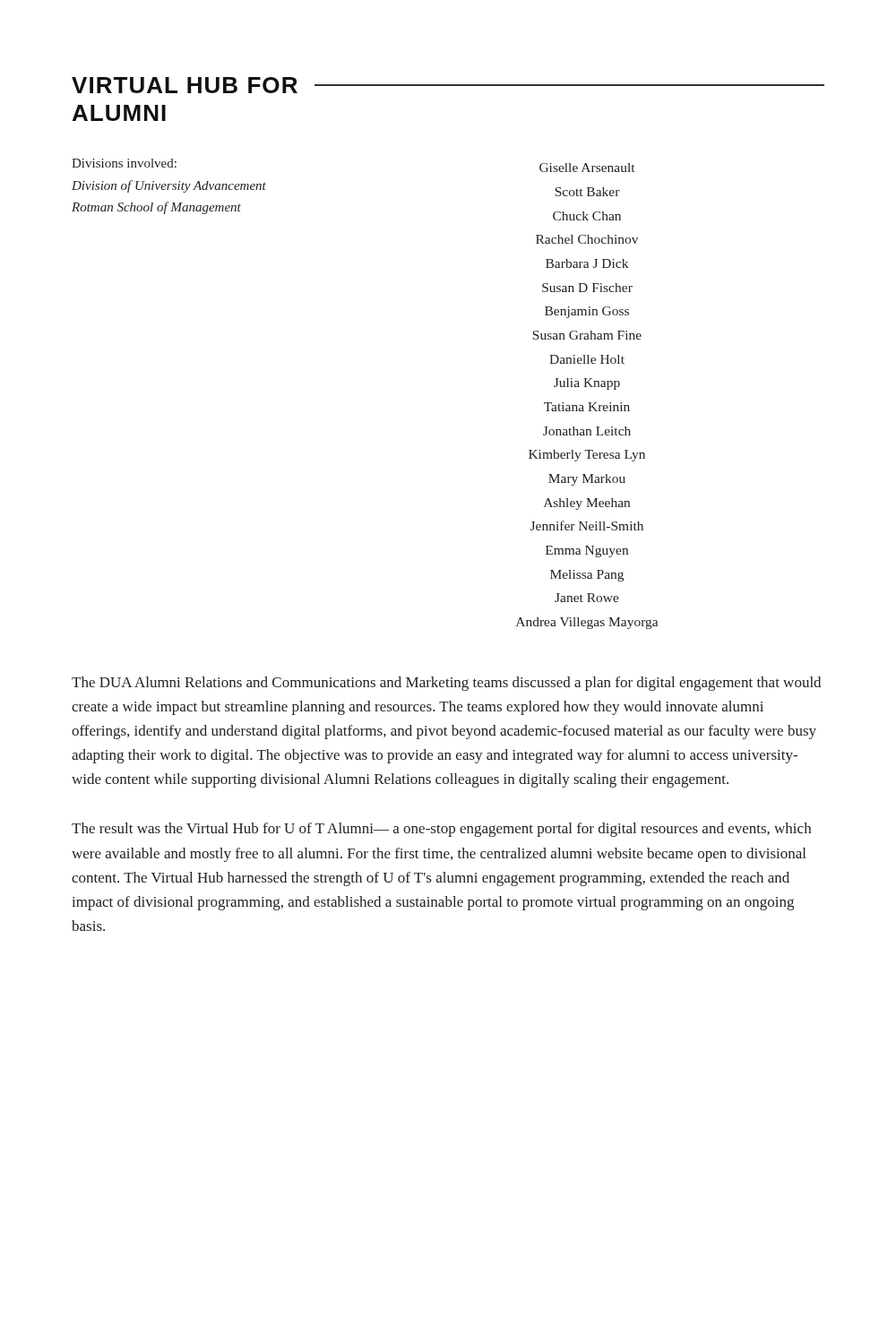Find the element starting "Melissa Pang"

(x=587, y=573)
